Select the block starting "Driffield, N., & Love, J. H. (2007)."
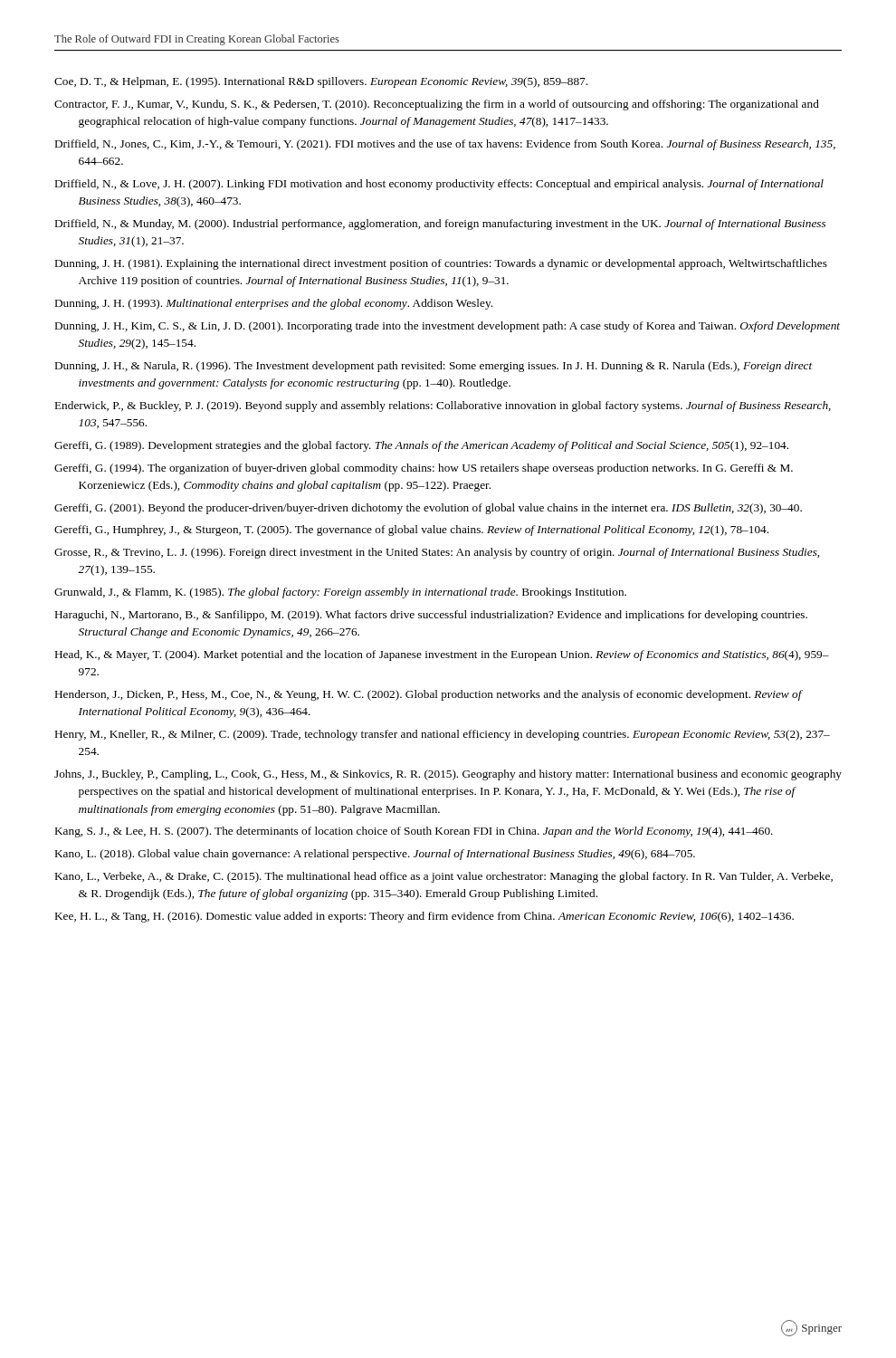This screenshot has width=896, height=1358. coord(439,192)
